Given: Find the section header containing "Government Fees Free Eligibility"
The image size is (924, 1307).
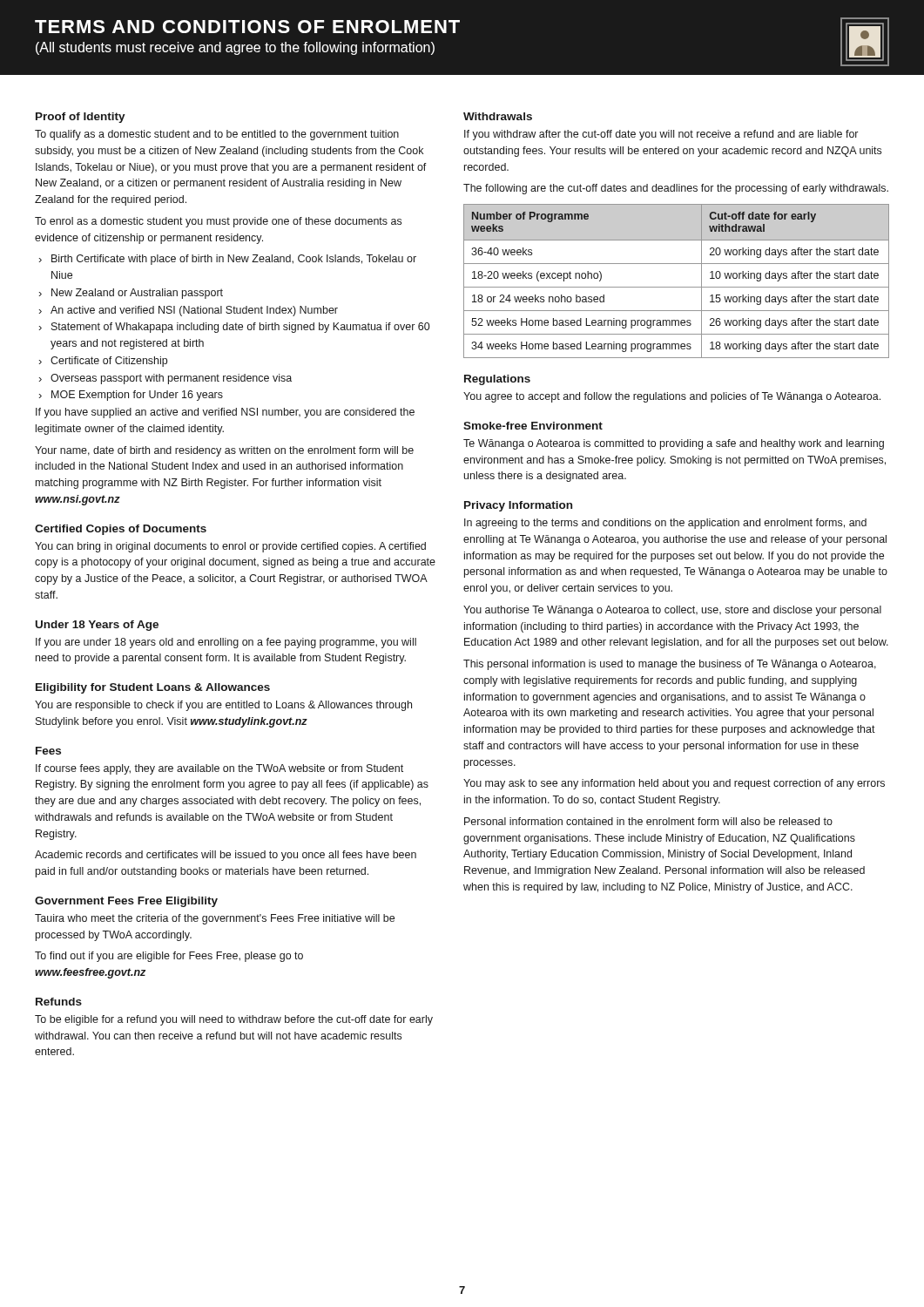Looking at the screenshot, I should [x=126, y=900].
